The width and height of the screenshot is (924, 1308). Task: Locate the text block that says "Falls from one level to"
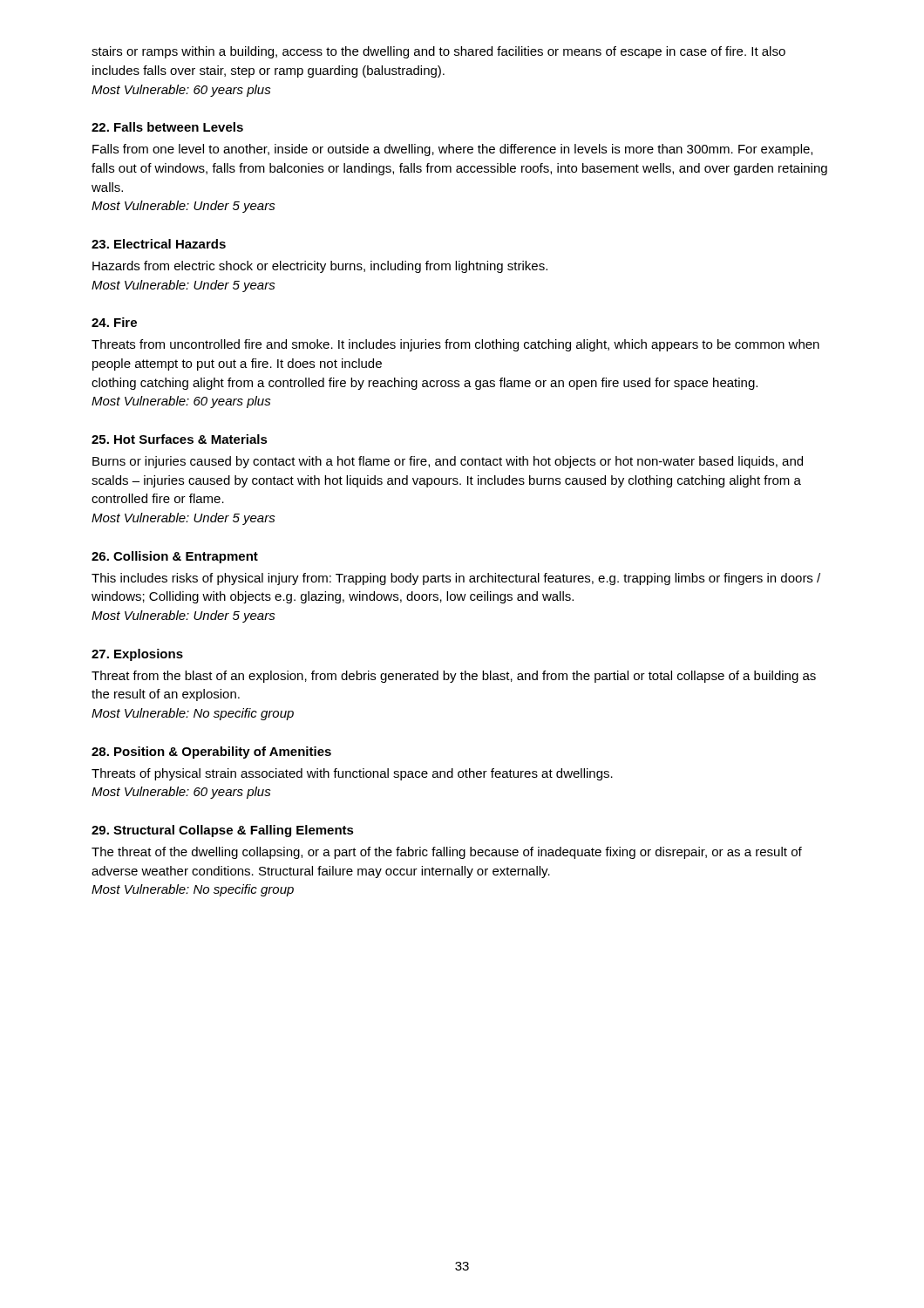tap(460, 177)
